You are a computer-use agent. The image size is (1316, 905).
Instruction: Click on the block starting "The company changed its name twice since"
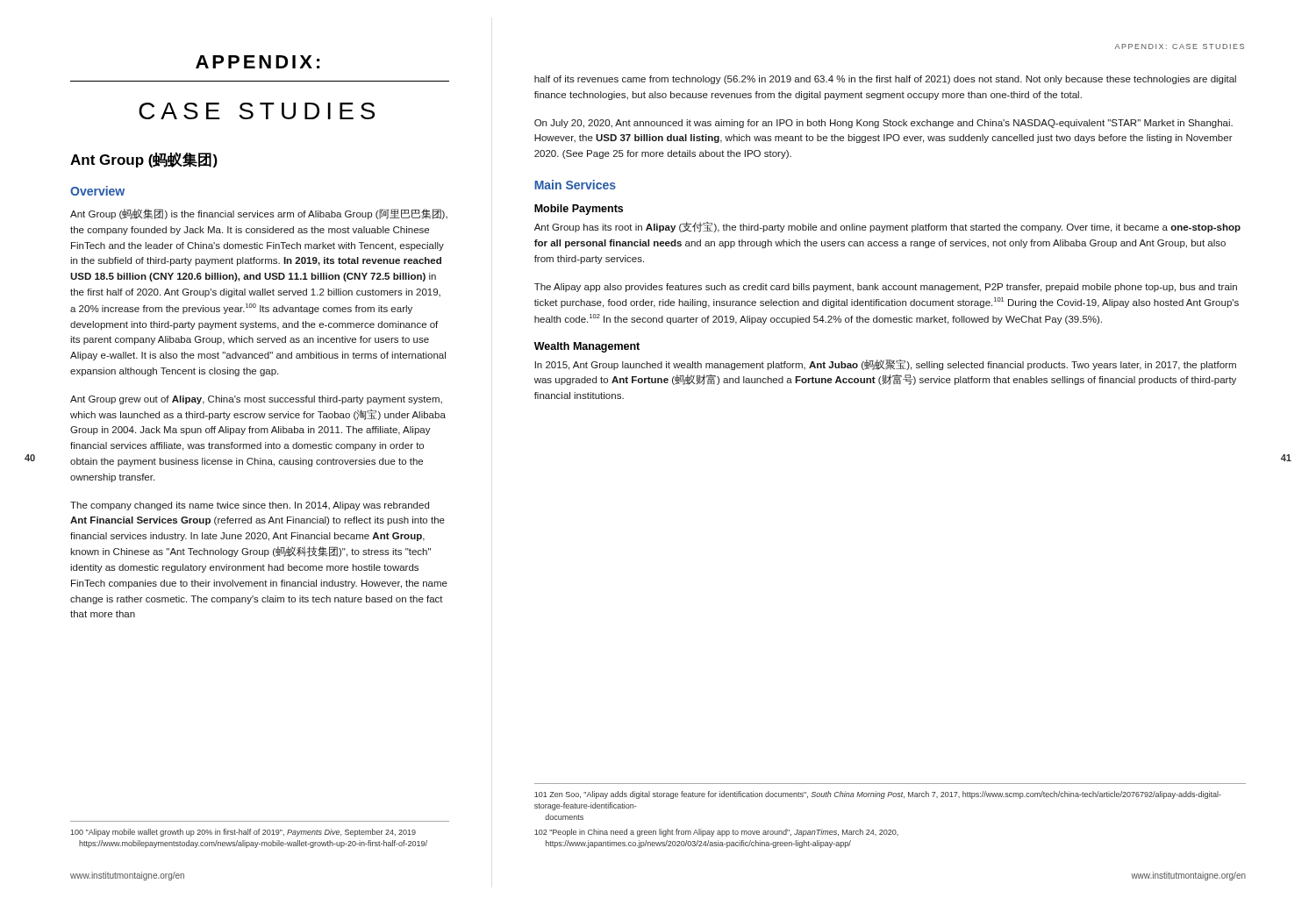tap(259, 559)
